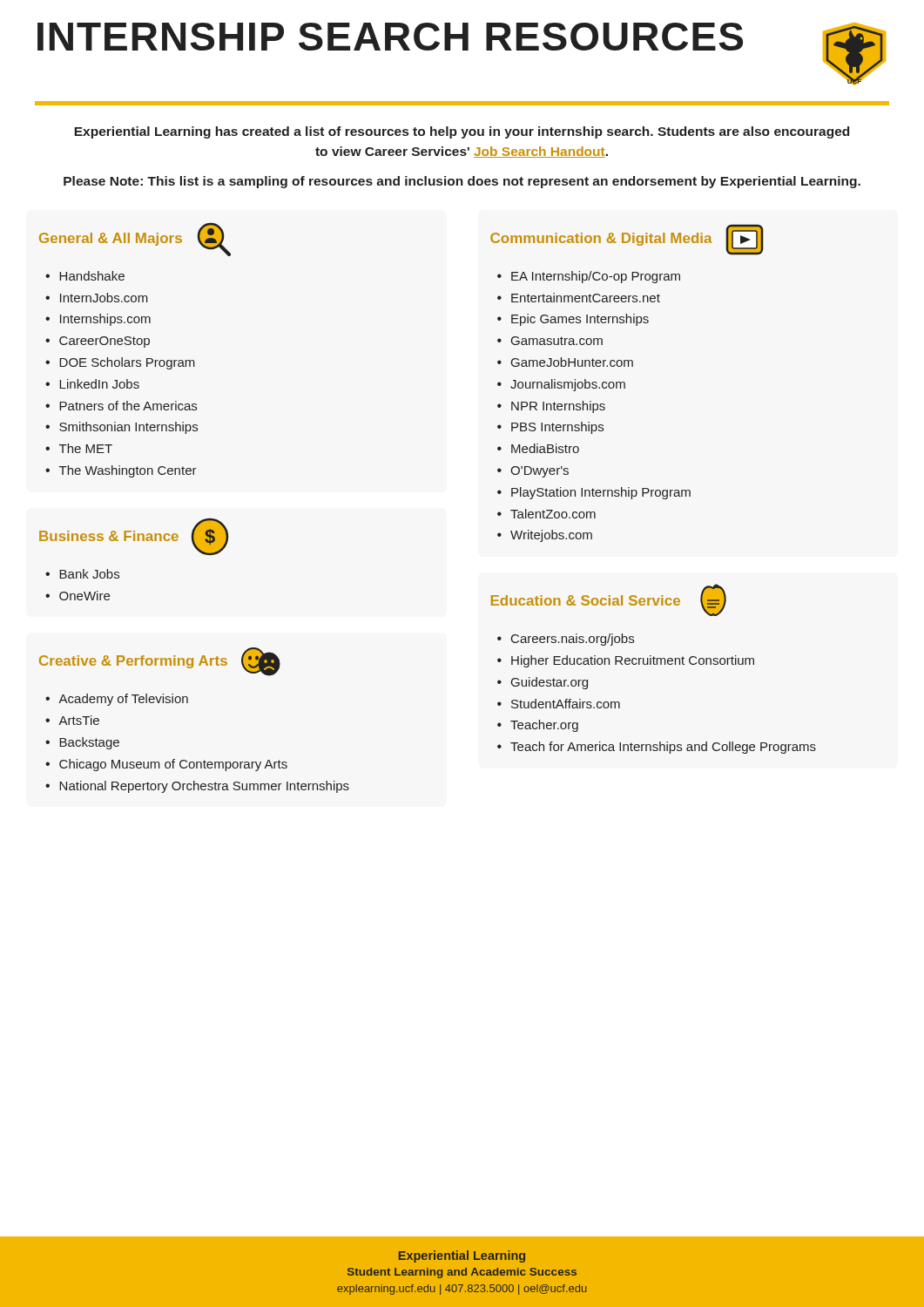The height and width of the screenshot is (1307, 924).
Task: Find the region starting "Internship Search Resources"
Action: pos(418,37)
